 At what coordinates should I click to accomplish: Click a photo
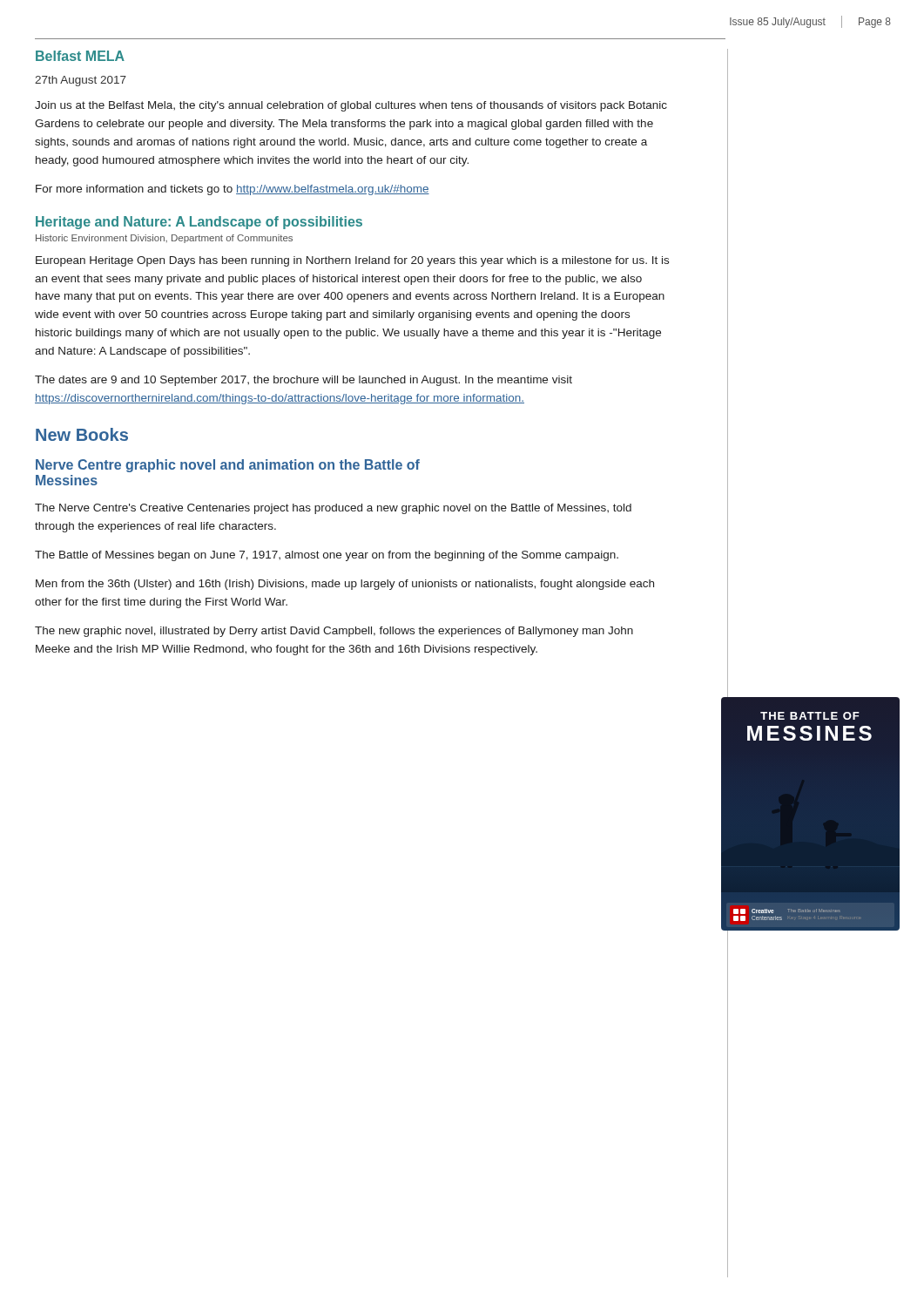[x=810, y=814]
